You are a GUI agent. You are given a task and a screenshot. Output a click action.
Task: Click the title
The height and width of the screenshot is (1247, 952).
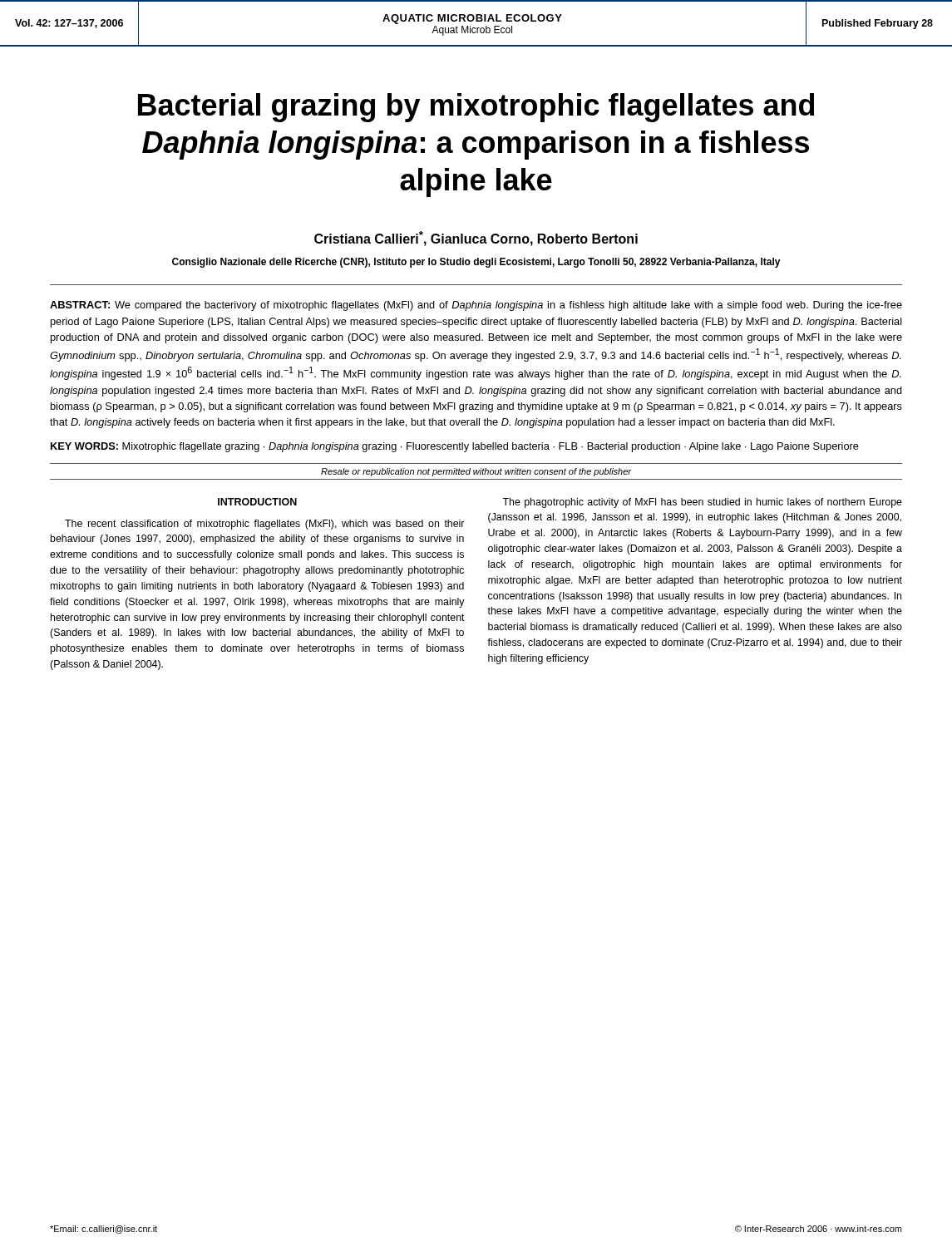(x=476, y=143)
